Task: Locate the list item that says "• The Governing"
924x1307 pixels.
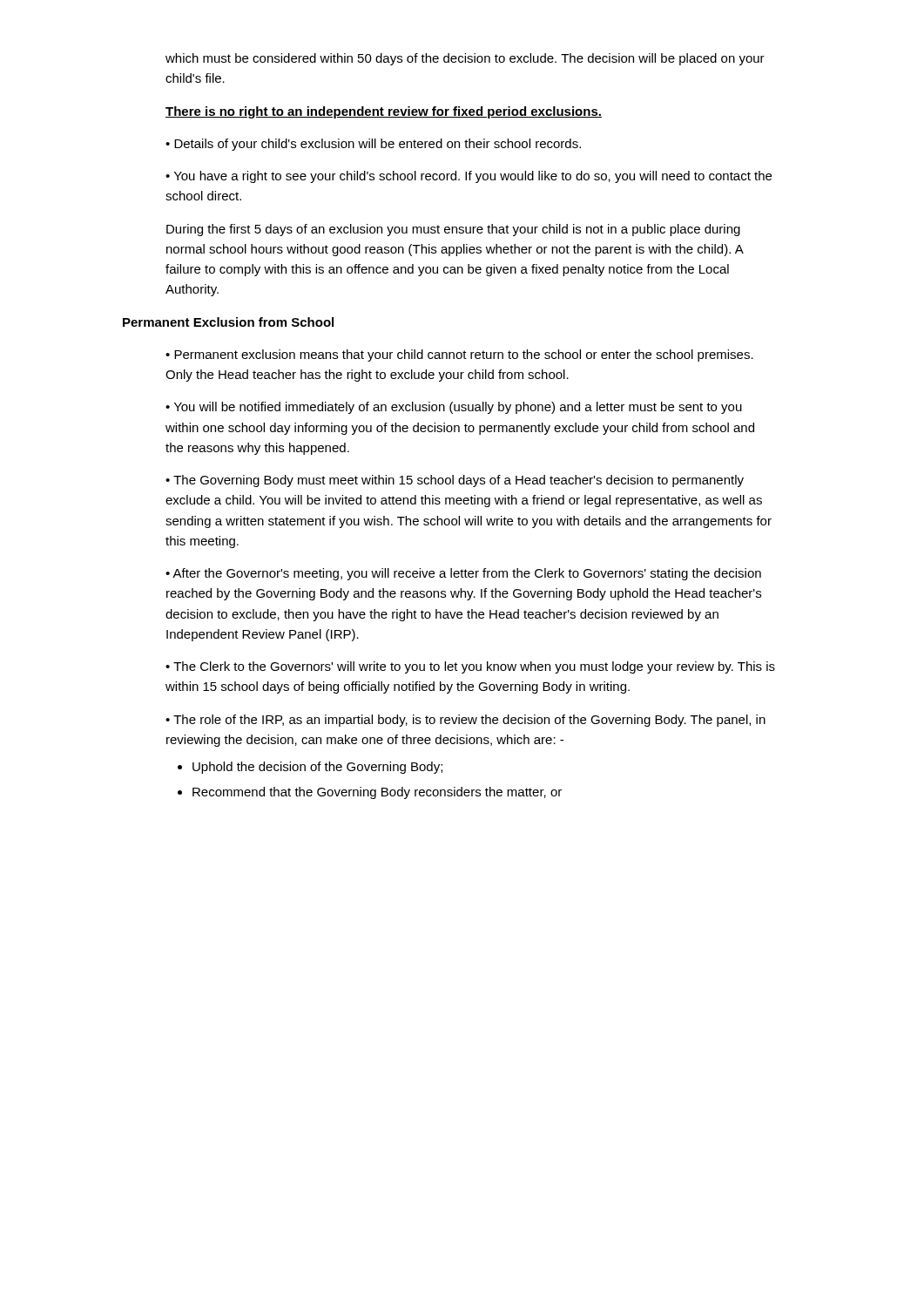Action: pos(471,510)
